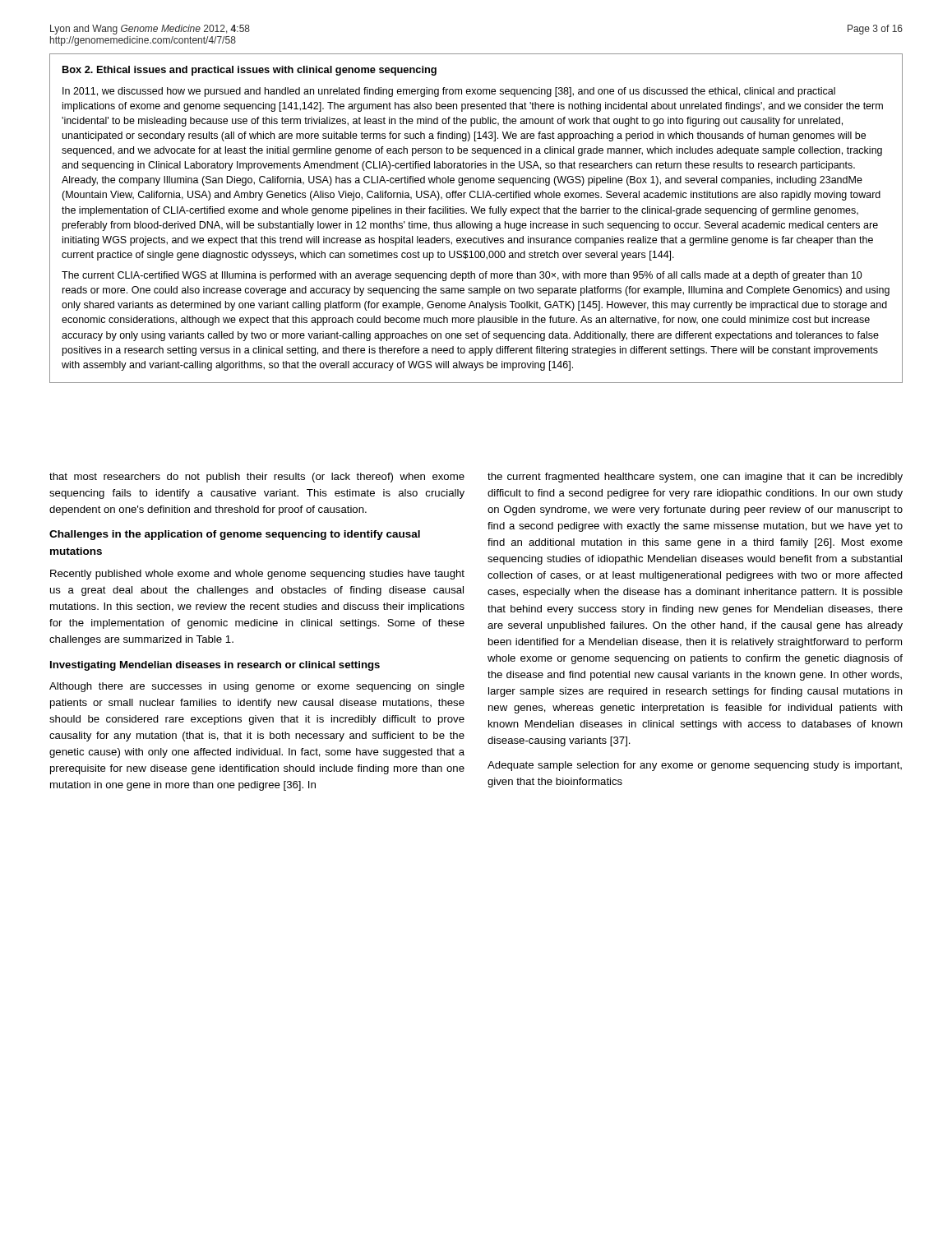952x1233 pixels.
Task: Point to the text starting "Although there are successes in using"
Action: coord(257,736)
